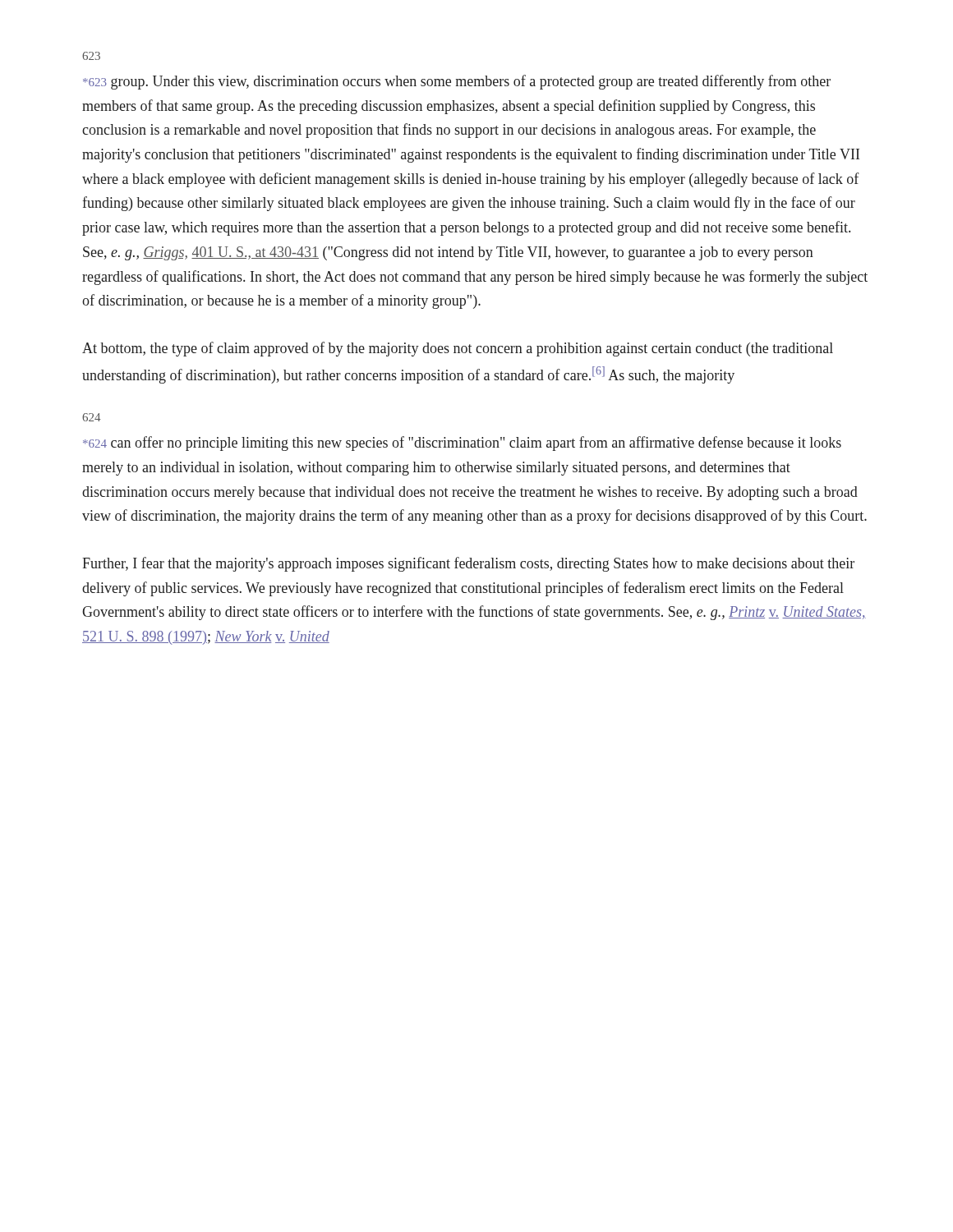Navigate to the passage starting "At bottom, the type of claim"
953x1232 pixels.
click(x=458, y=362)
